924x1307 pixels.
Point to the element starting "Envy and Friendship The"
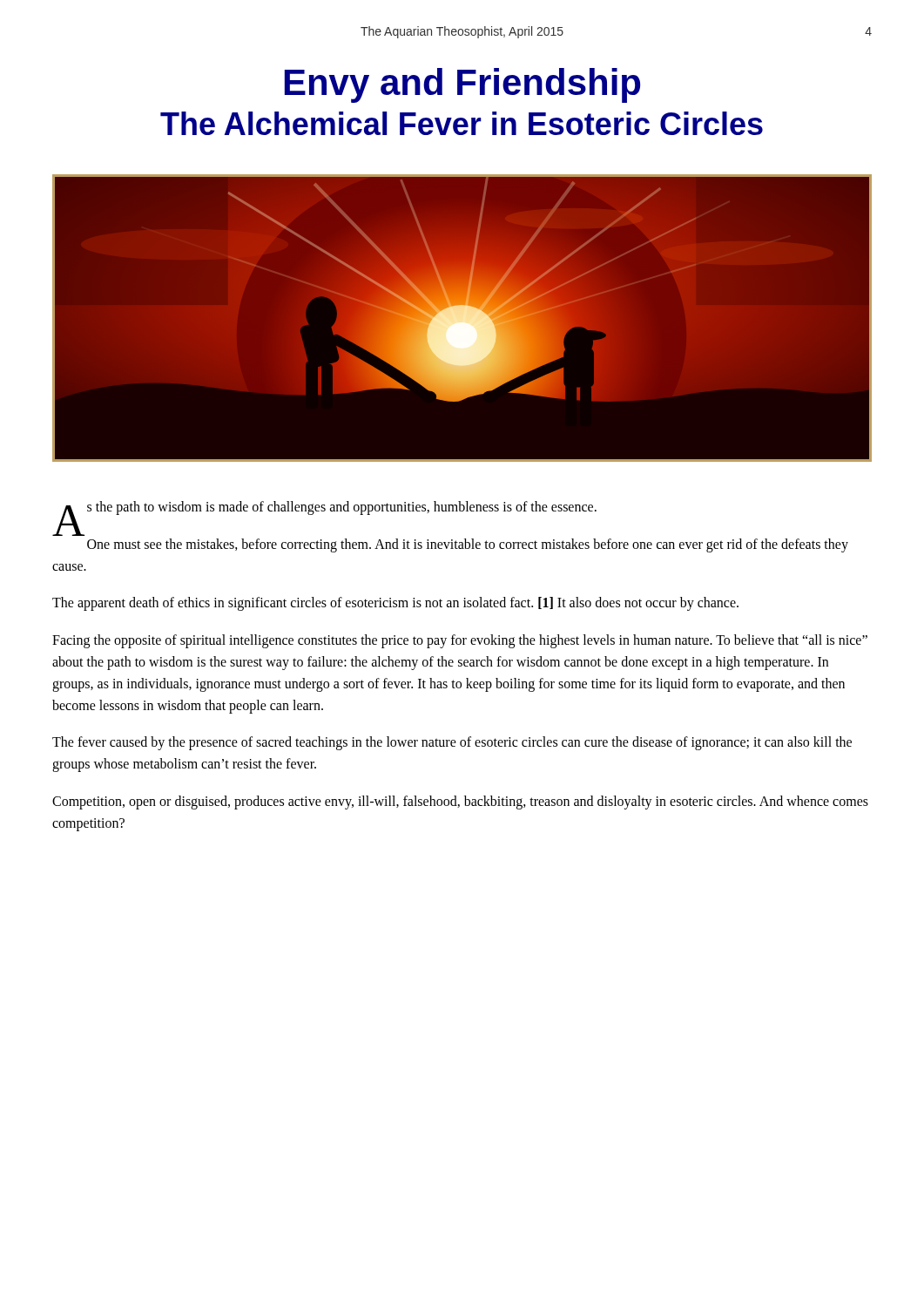tap(462, 103)
